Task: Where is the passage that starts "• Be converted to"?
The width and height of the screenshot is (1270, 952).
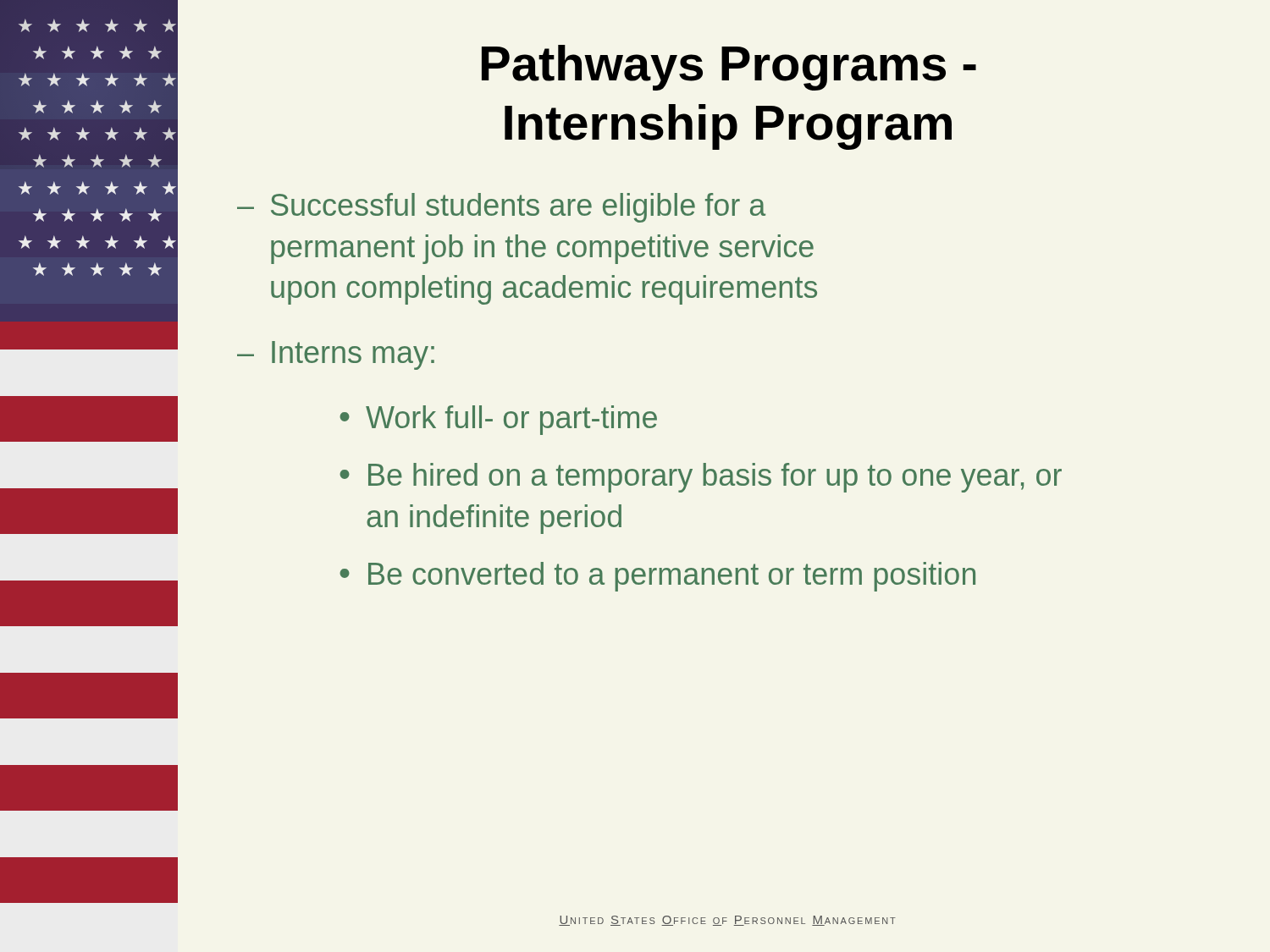Action: click(x=658, y=575)
